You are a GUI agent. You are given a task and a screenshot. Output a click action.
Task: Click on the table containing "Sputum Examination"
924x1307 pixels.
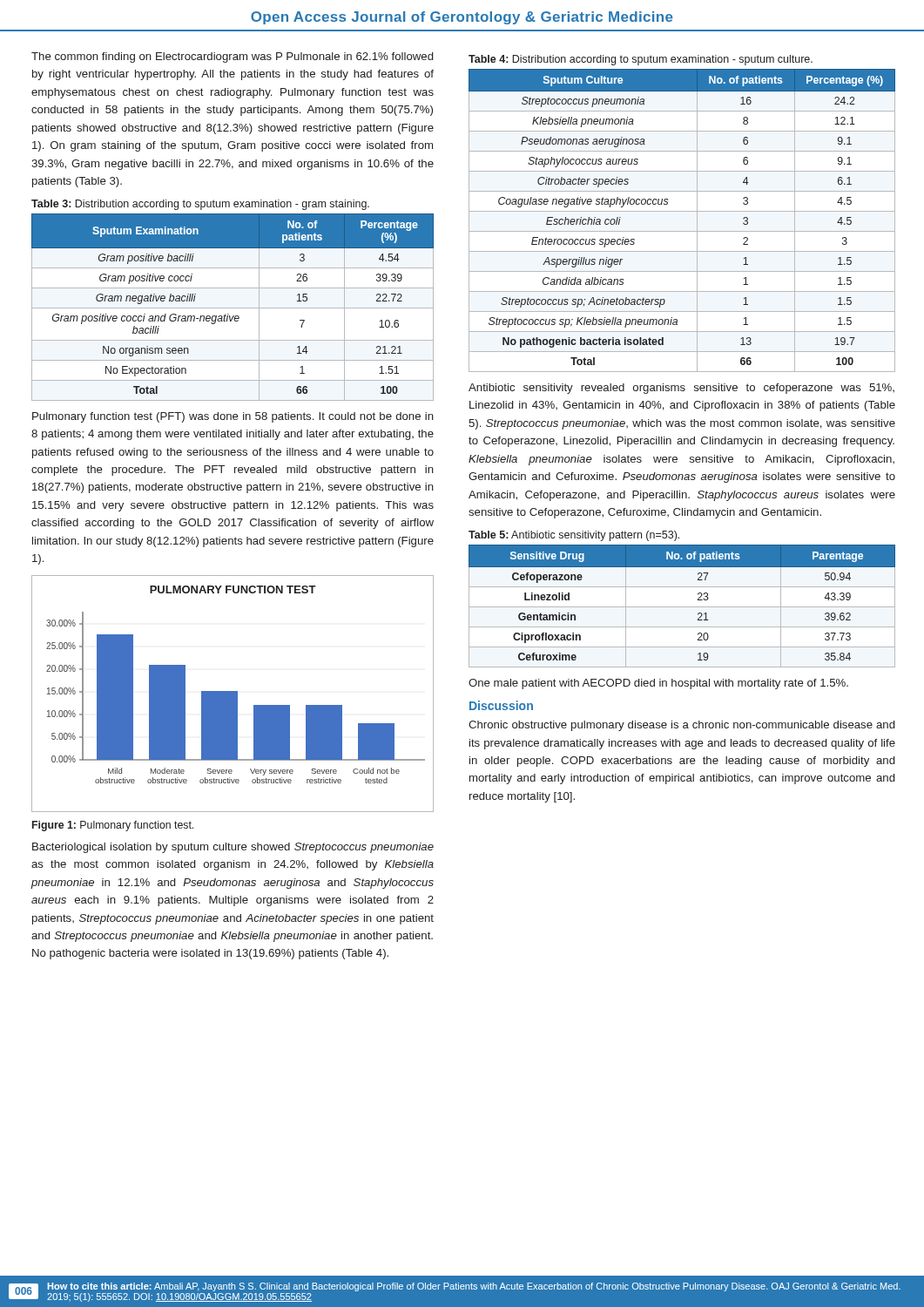pyautogui.click(x=233, y=307)
